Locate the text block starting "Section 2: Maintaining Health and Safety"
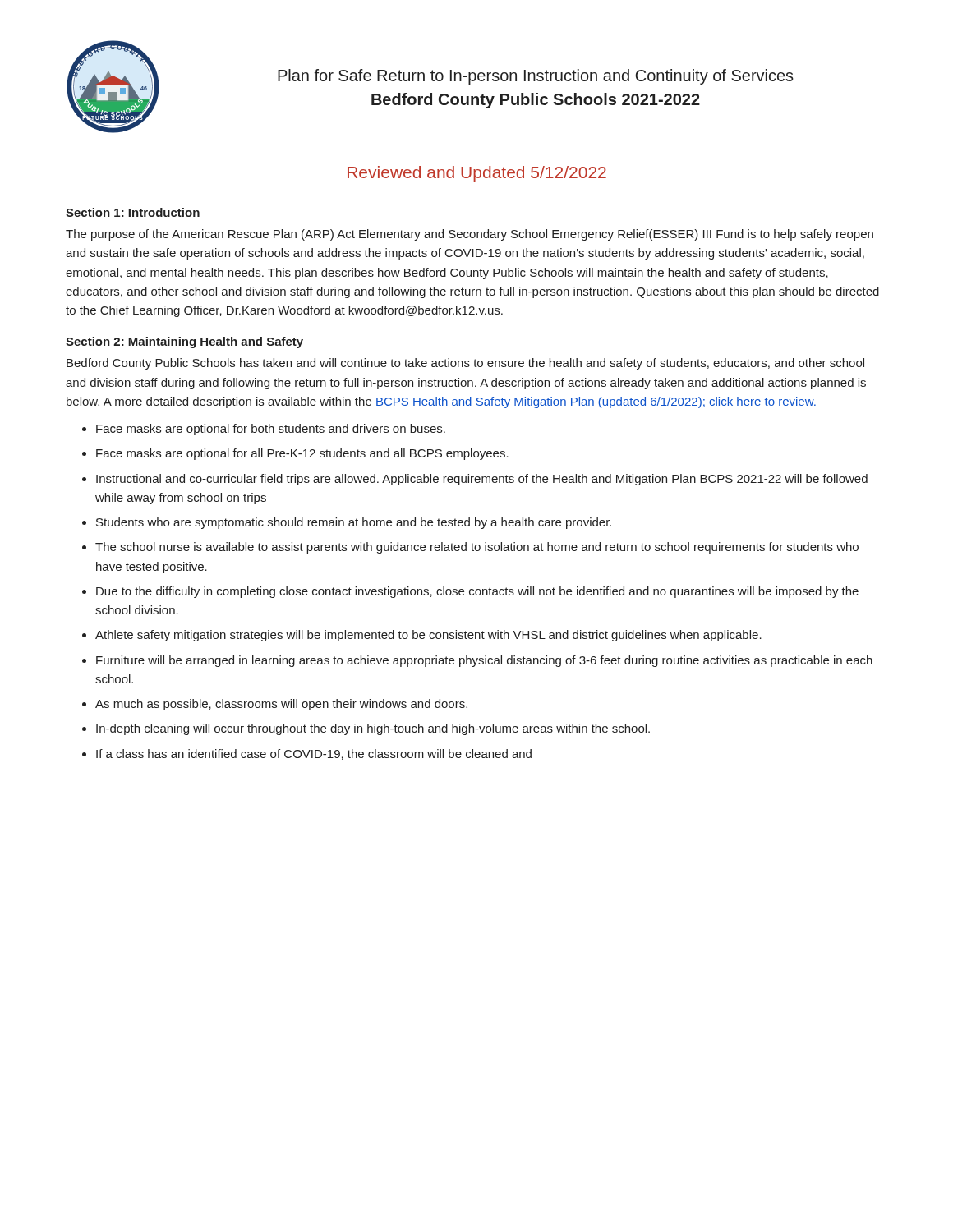 click(x=184, y=342)
